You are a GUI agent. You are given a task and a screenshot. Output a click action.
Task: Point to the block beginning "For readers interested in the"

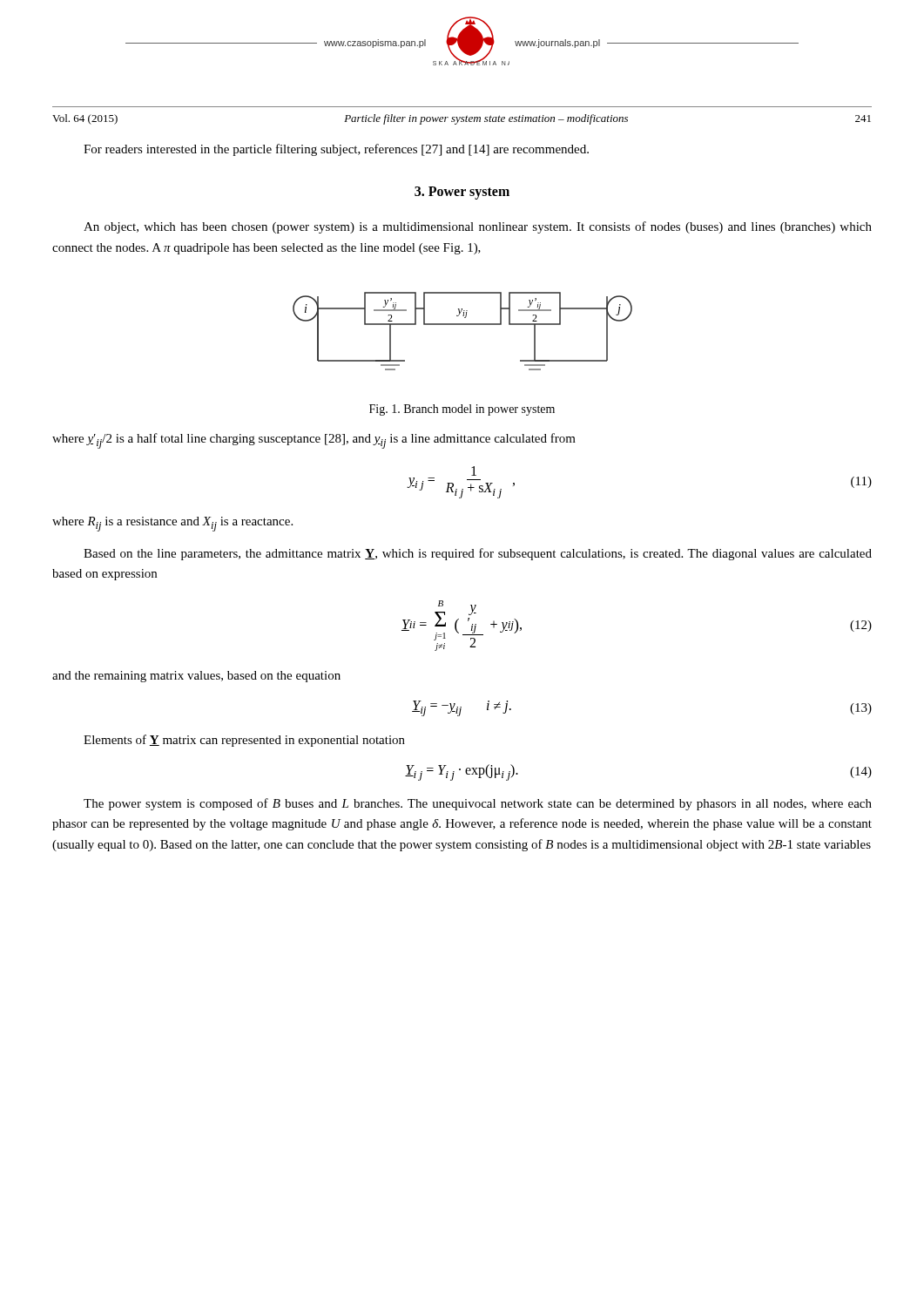(x=337, y=149)
